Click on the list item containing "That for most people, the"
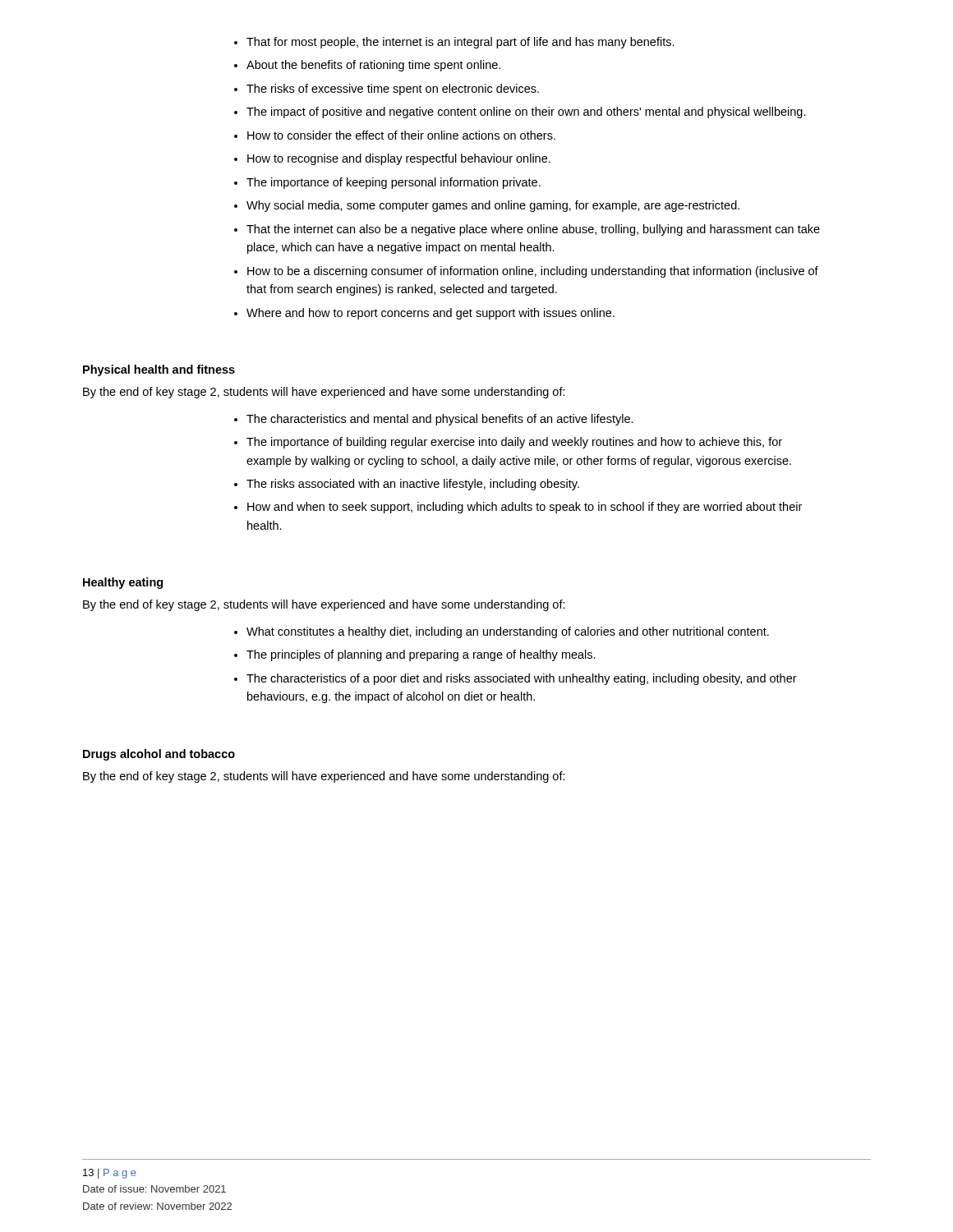Viewport: 953px width, 1232px height. 461,42
